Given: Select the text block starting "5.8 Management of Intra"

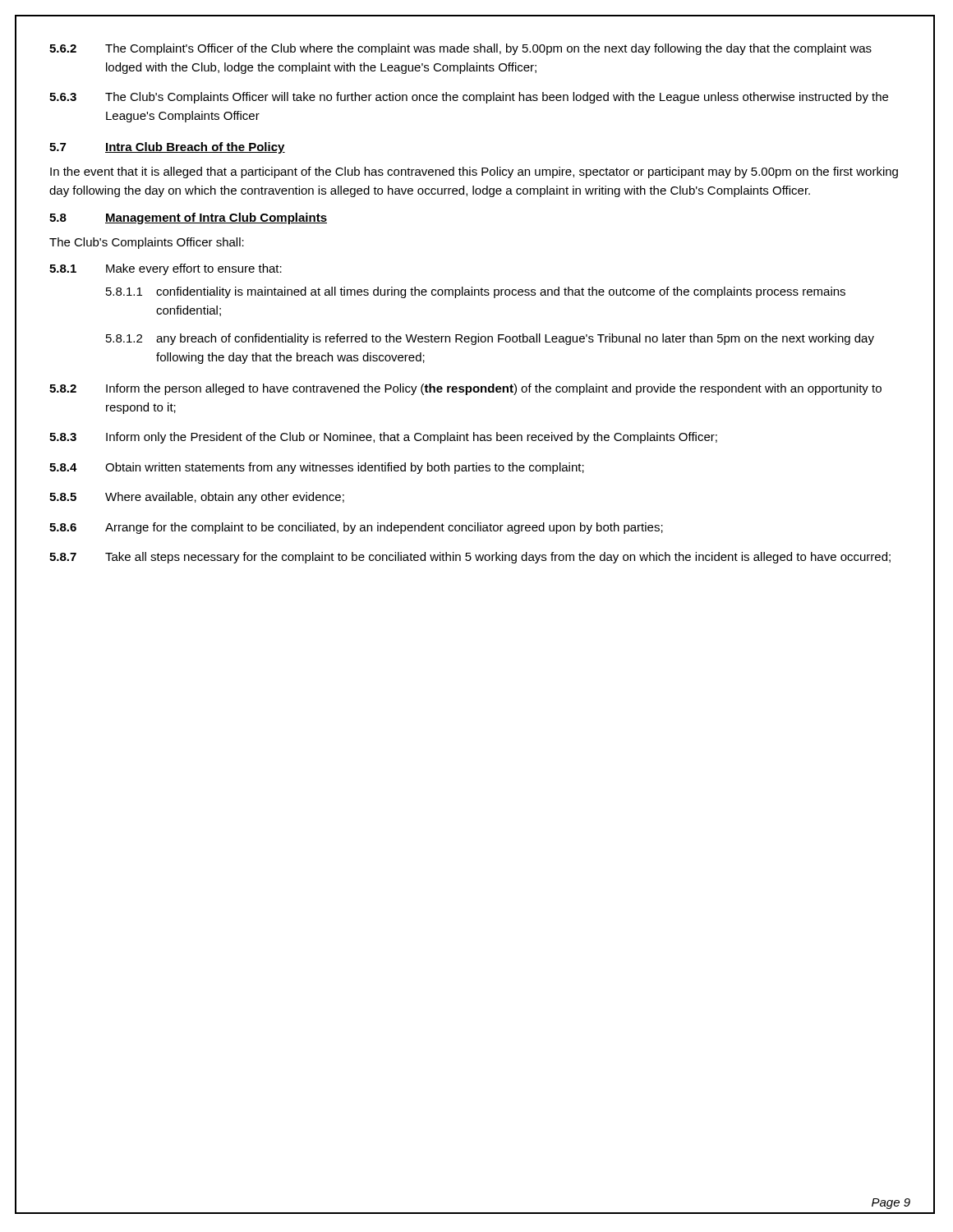Looking at the screenshot, I should tap(188, 217).
